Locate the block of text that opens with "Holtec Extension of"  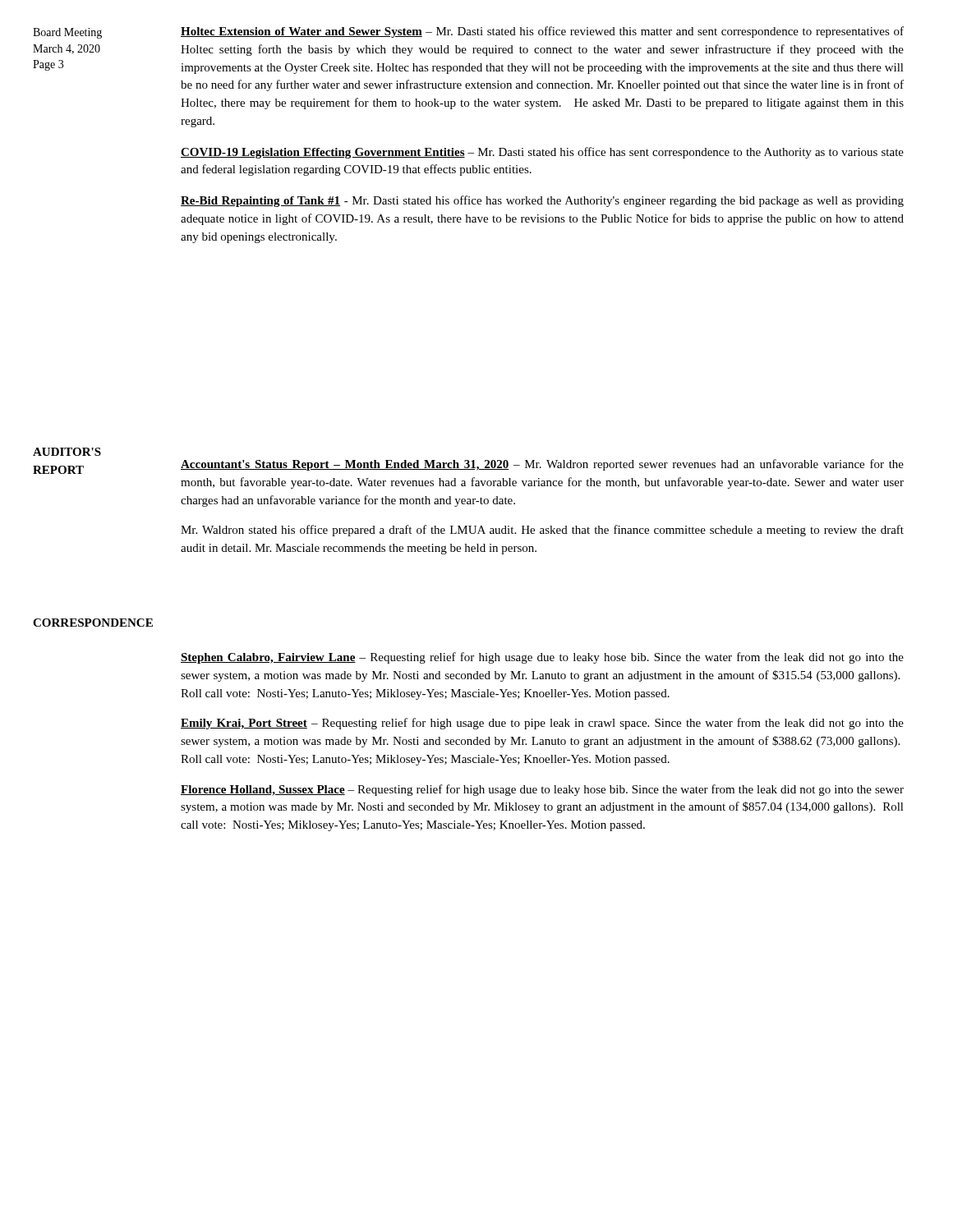pyautogui.click(x=542, y=77)
